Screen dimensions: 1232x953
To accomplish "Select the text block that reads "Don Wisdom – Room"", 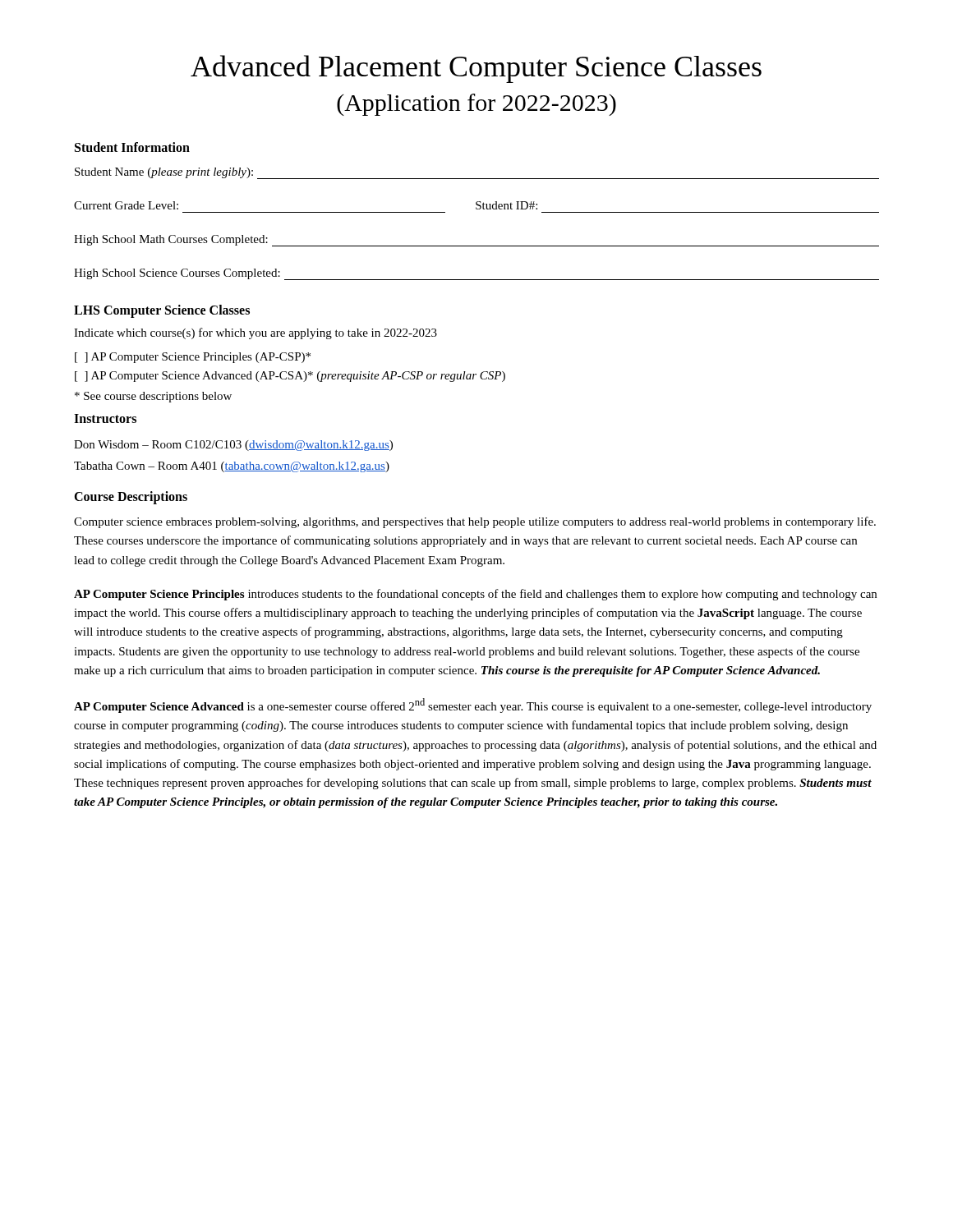I will (x=234, y=455).
